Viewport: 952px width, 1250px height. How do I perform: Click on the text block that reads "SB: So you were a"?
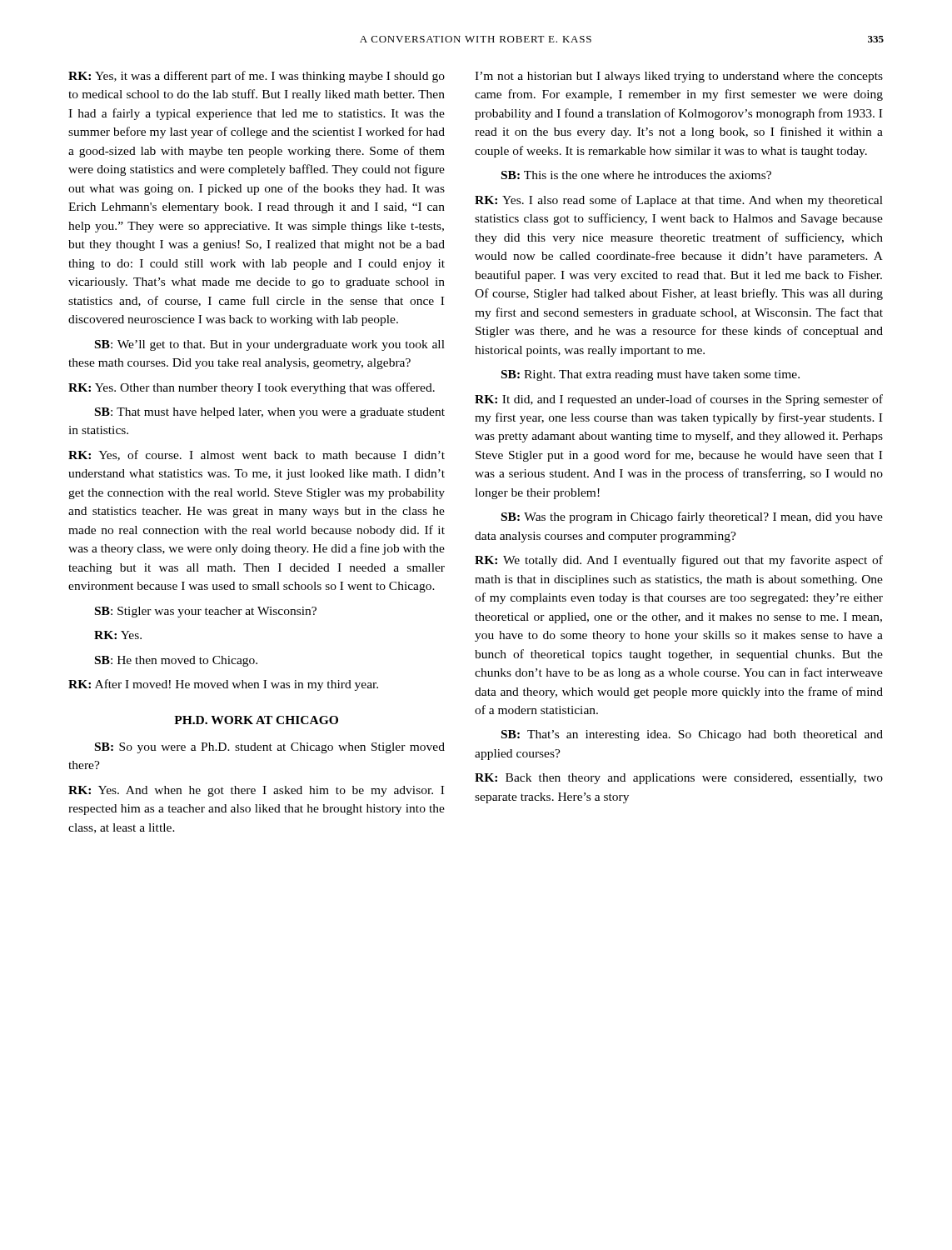point(257,756)
